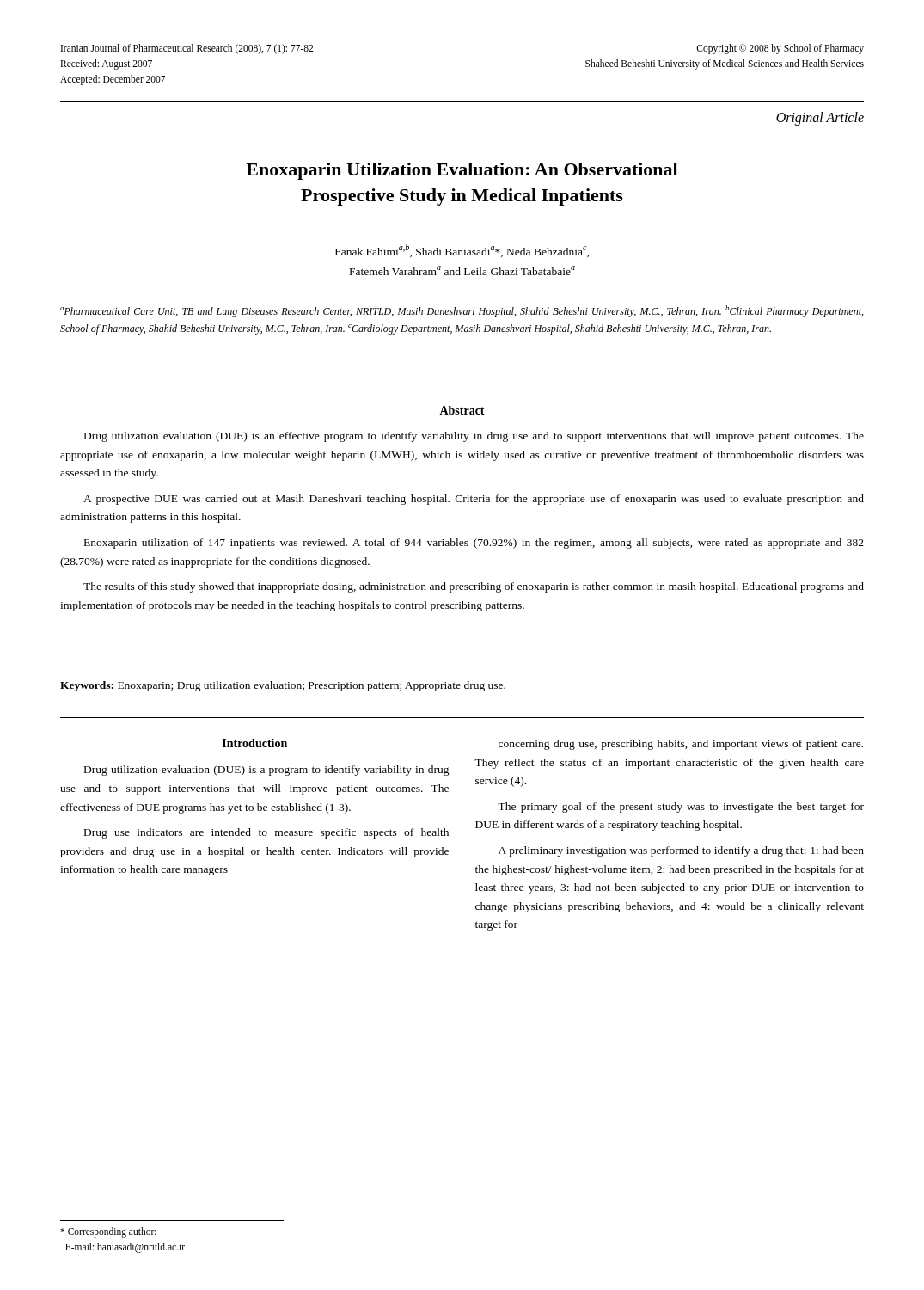The width and height of the screenshot is (924, 1290).
Task: Navigate to the element starting "Keywords: Enoxaparin; Drug utilization evaluation; Prescription pattern;"
Action: point(283,685)
